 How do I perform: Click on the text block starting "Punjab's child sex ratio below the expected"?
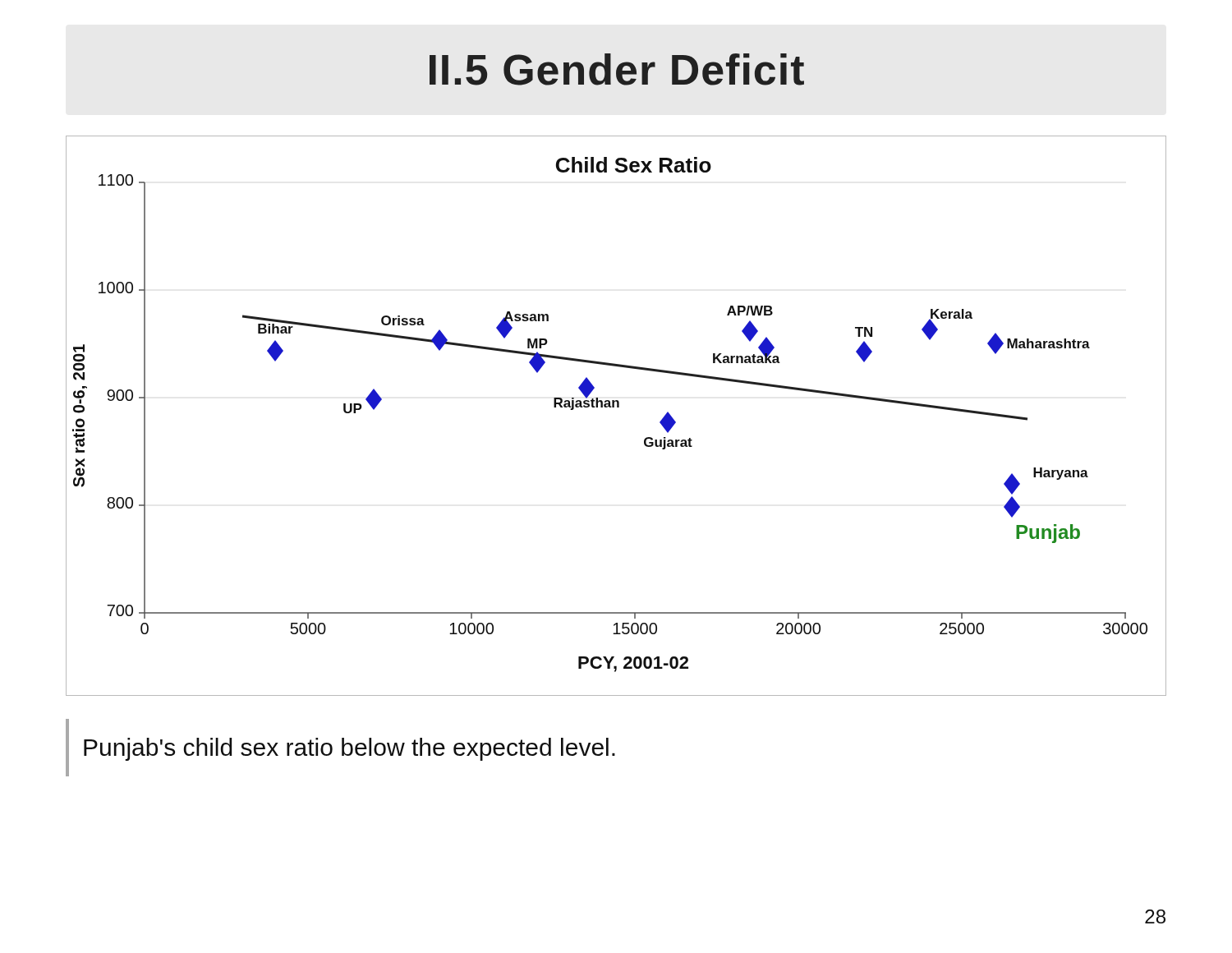350,748
